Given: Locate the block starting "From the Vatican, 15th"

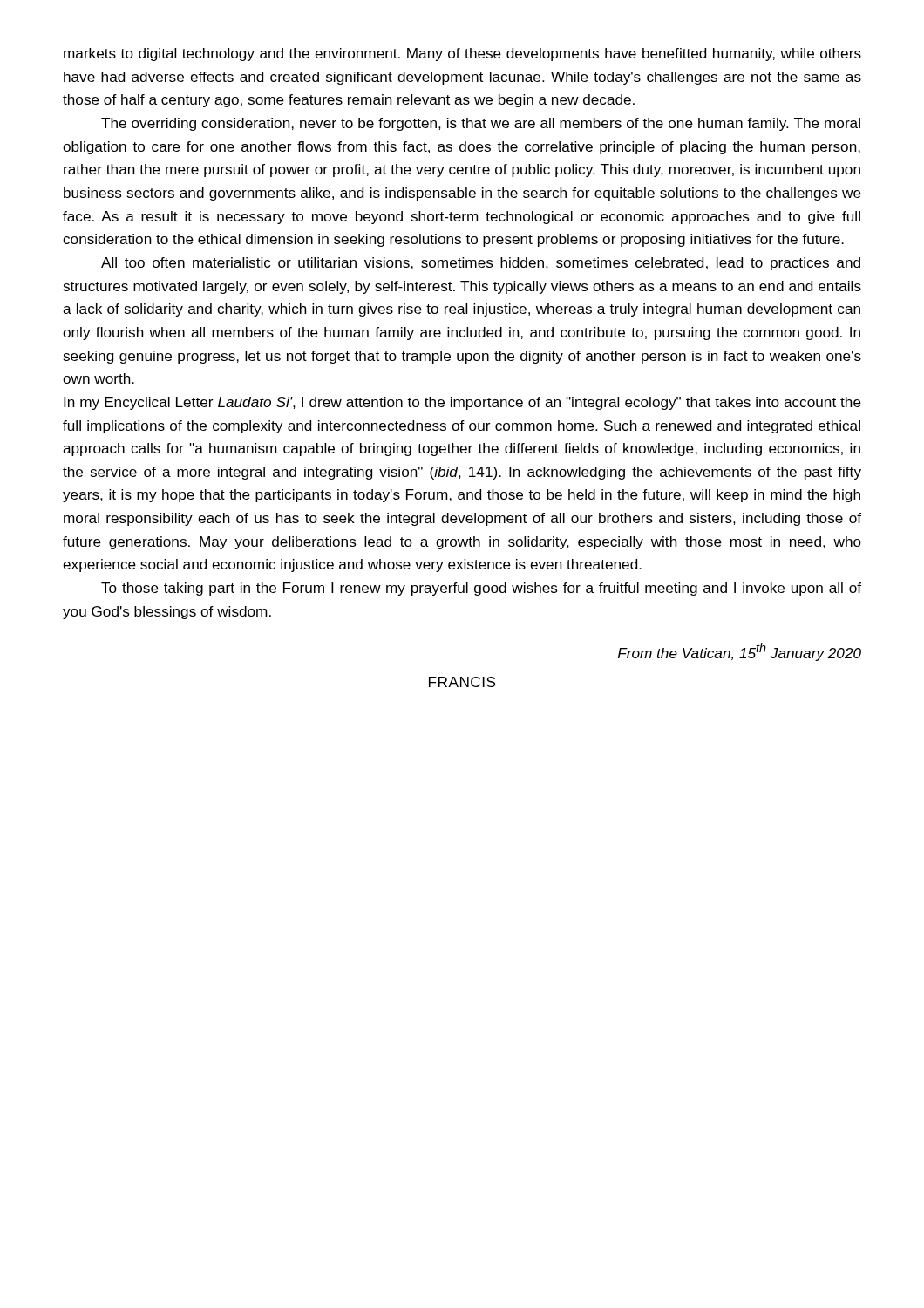Looking at the screenshot, I should click(x=740, y=652).
